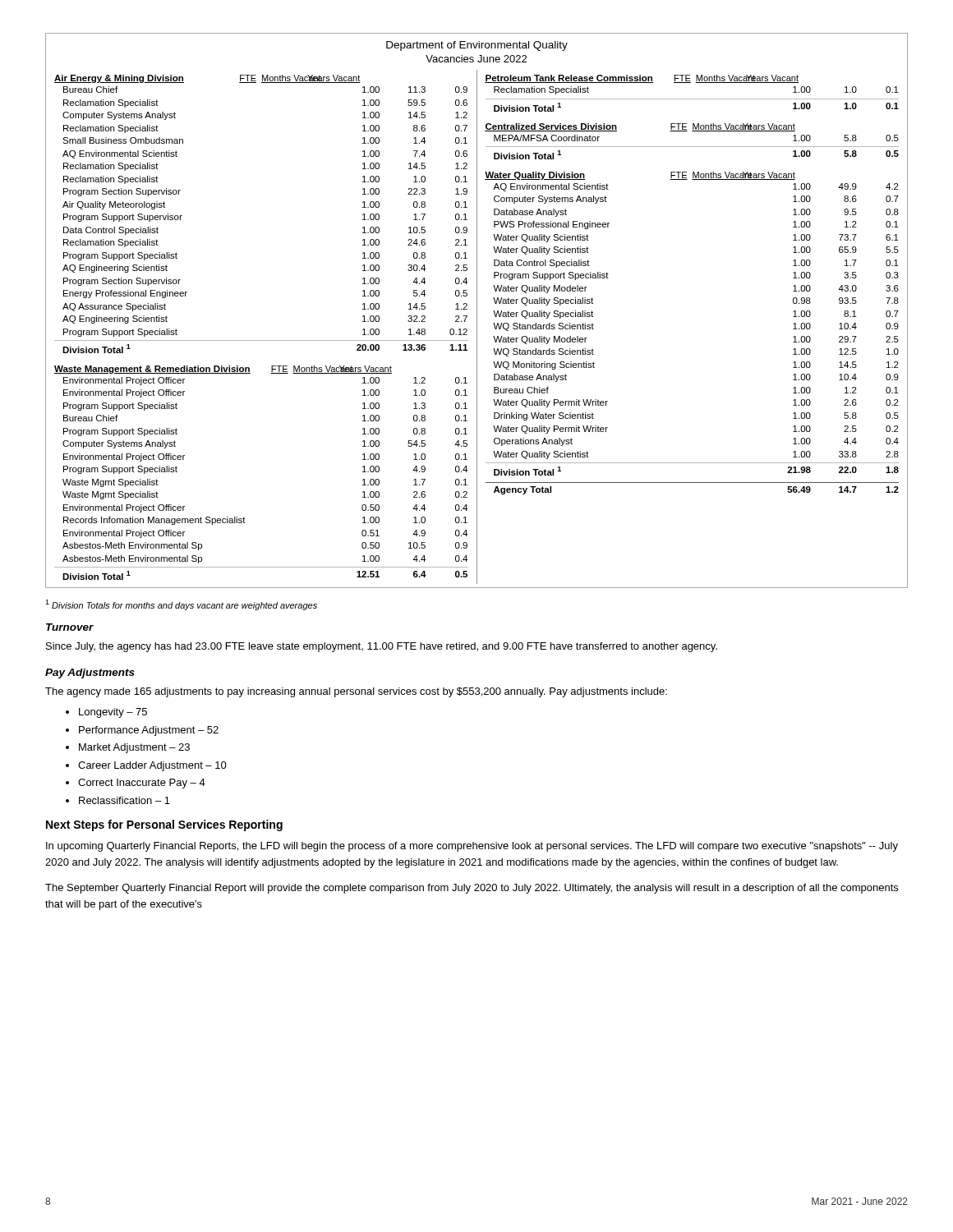953x1232 pixels.
Task: Point to the block starting "Correct Inaccurate Pay – 4"
Action: tap(142, 783)
